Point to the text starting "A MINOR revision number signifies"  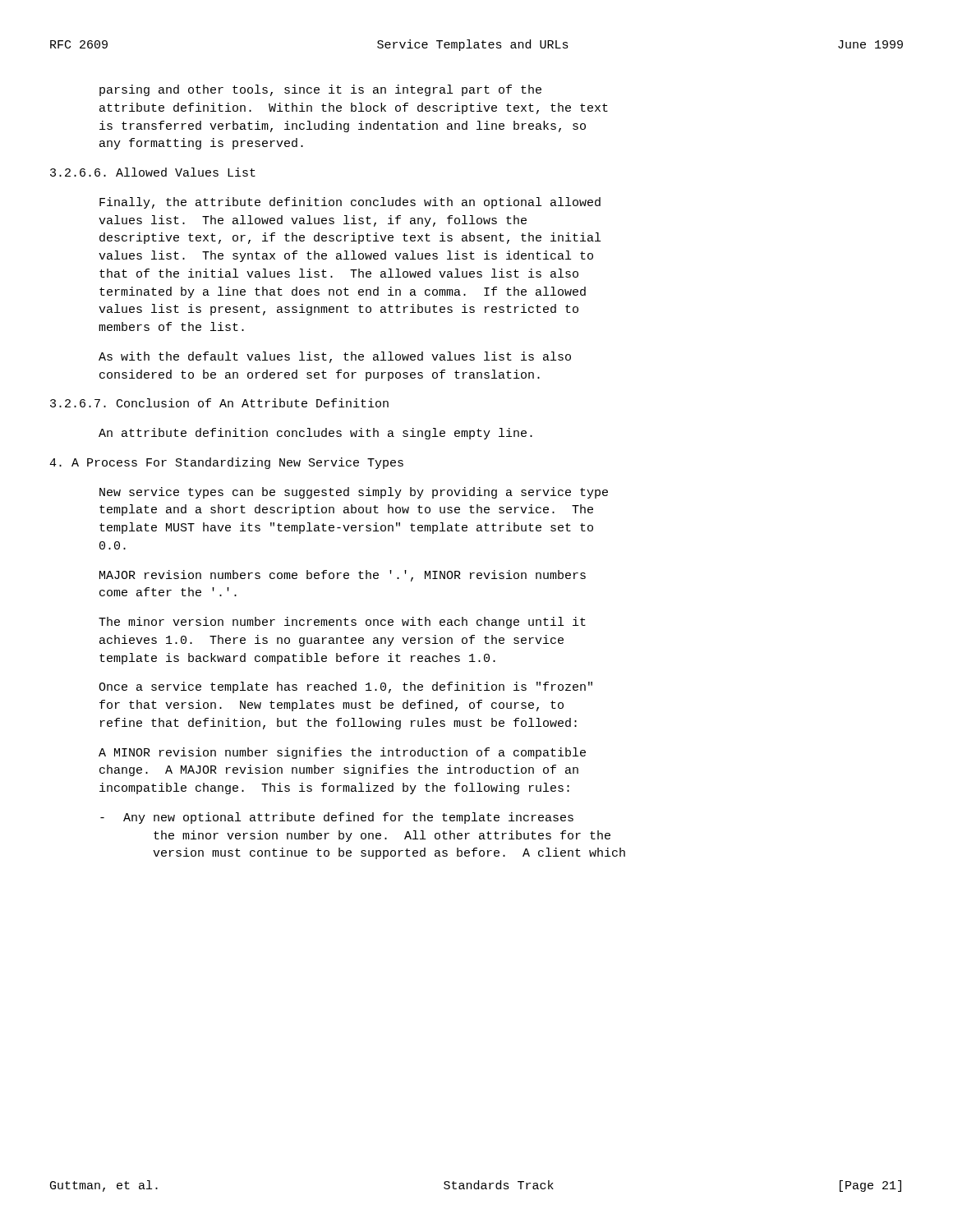coord(343,771)
